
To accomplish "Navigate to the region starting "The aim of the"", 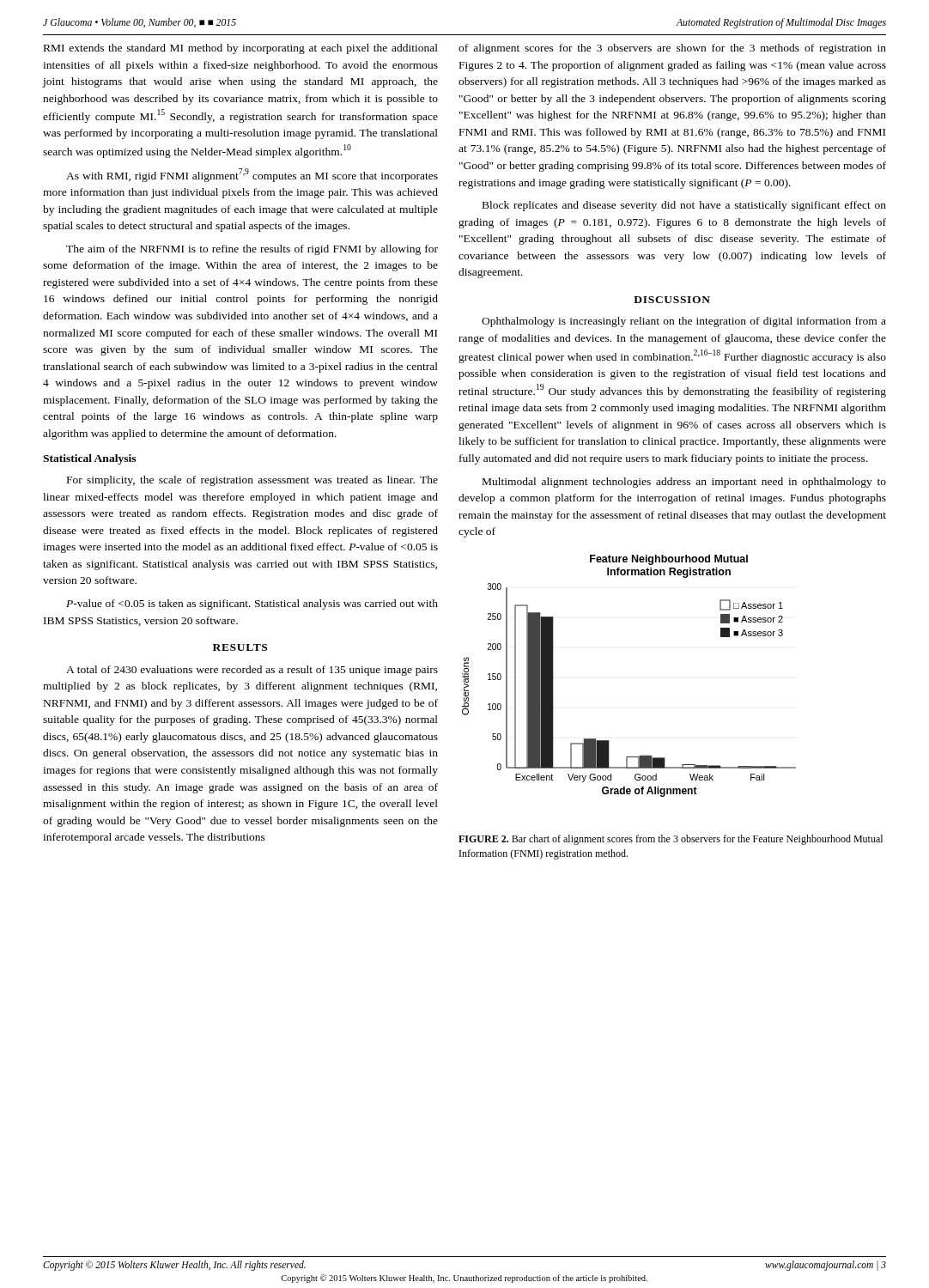I will [x=240, y=341].
